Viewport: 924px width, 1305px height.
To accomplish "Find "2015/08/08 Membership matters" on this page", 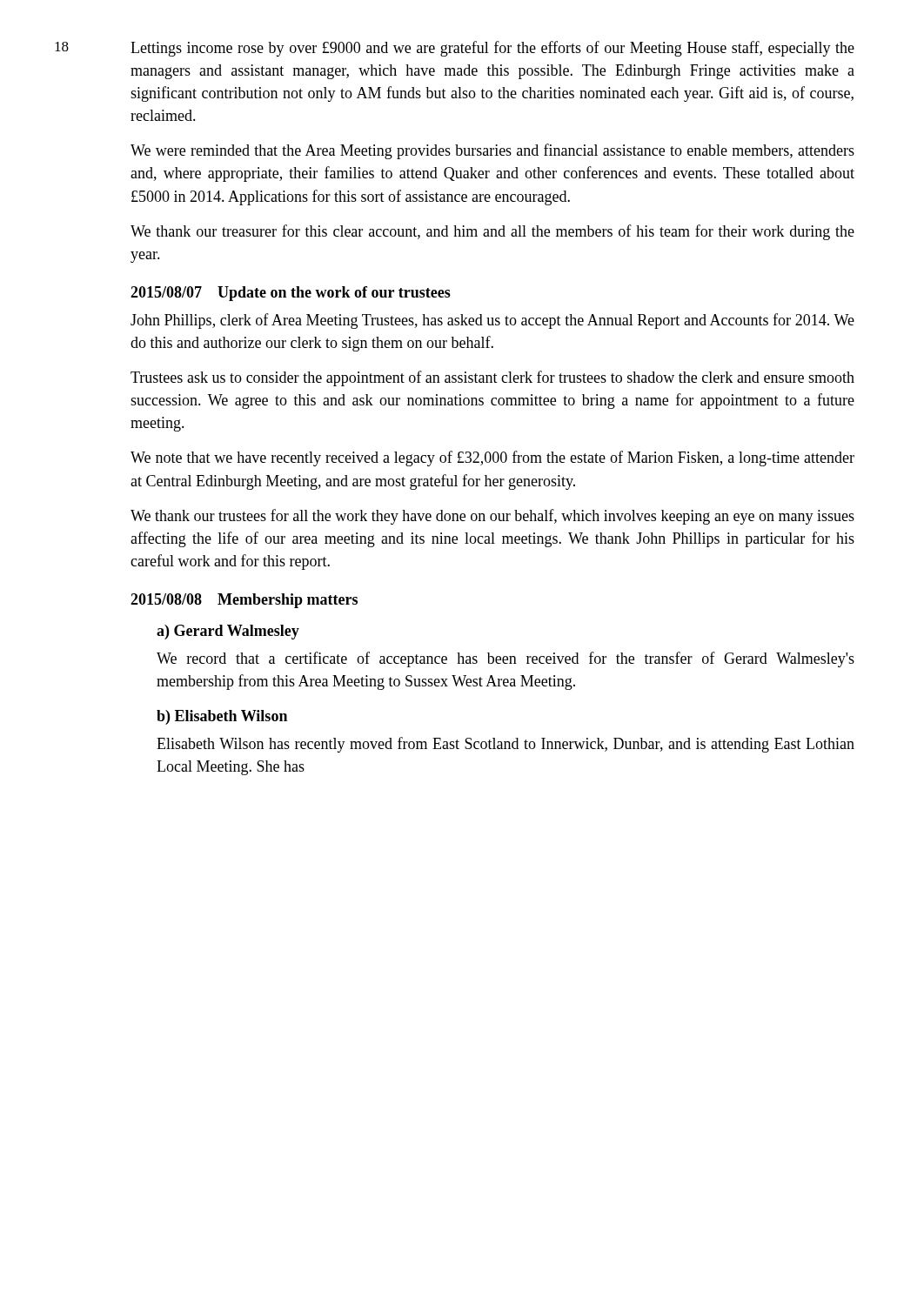I will [x=244, y=599].
